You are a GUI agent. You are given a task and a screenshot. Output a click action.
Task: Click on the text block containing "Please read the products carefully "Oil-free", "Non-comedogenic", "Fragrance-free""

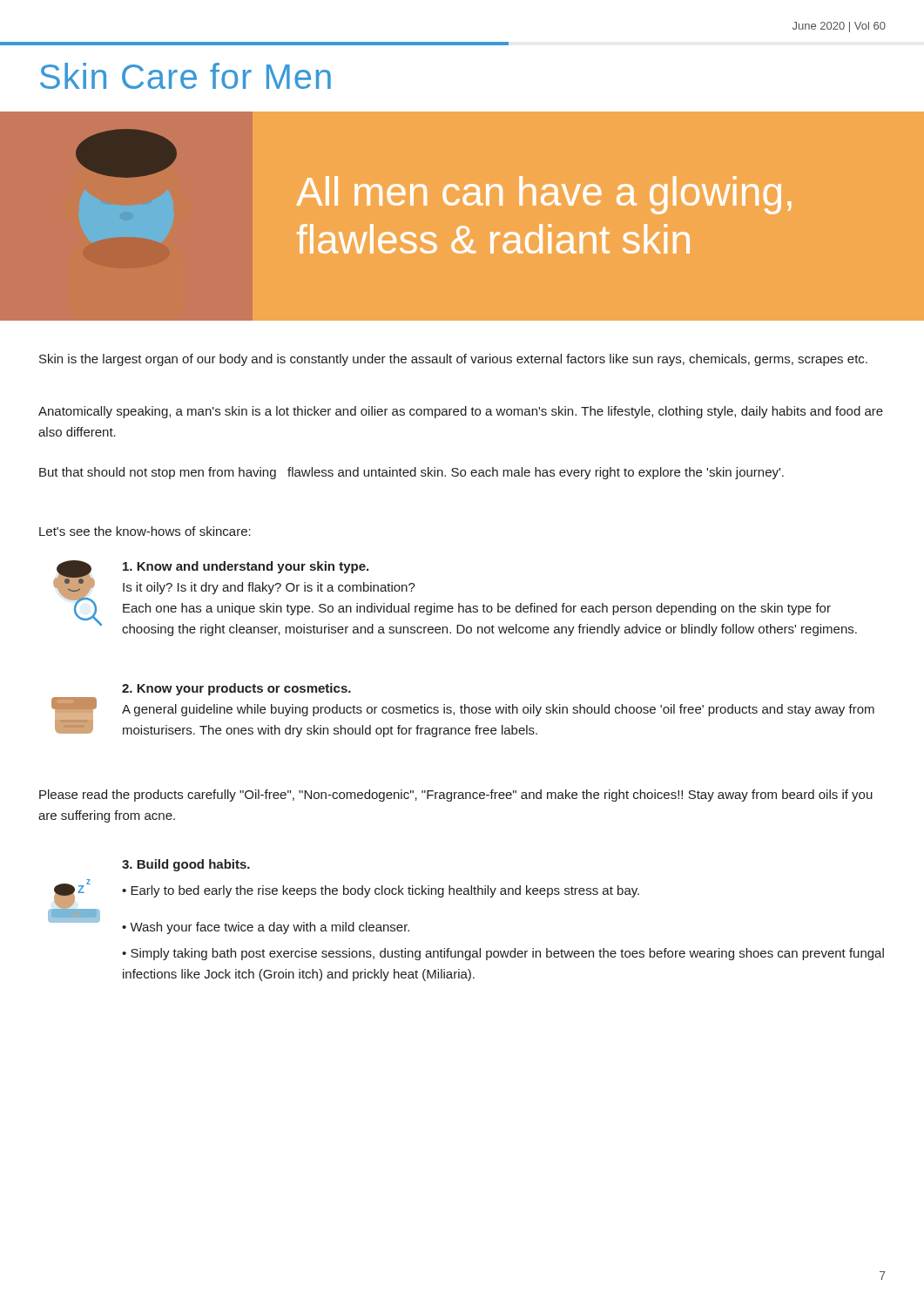[456, 805]
